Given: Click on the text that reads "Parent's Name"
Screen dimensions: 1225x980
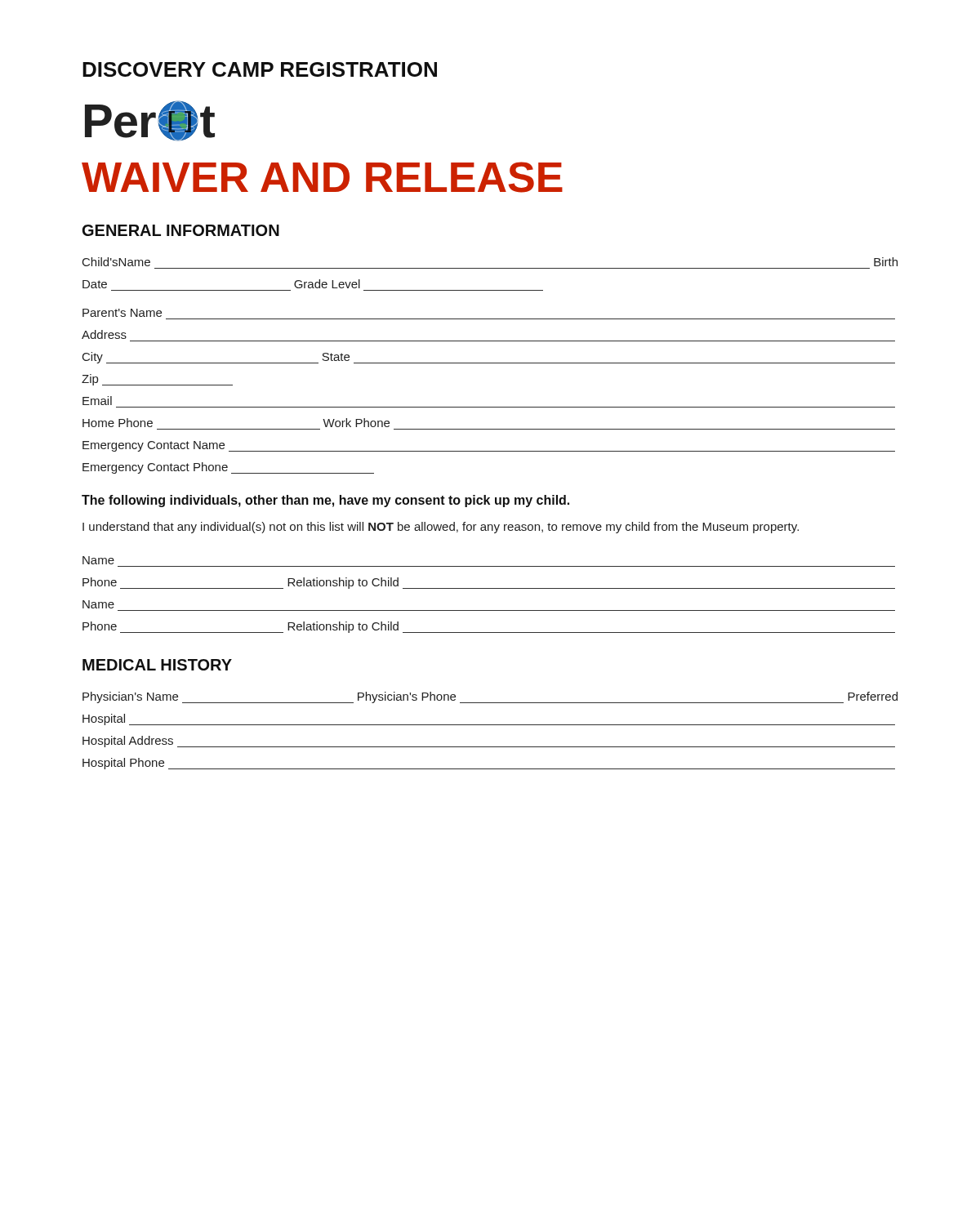Looking at the screenshot, I should point(488,312).
